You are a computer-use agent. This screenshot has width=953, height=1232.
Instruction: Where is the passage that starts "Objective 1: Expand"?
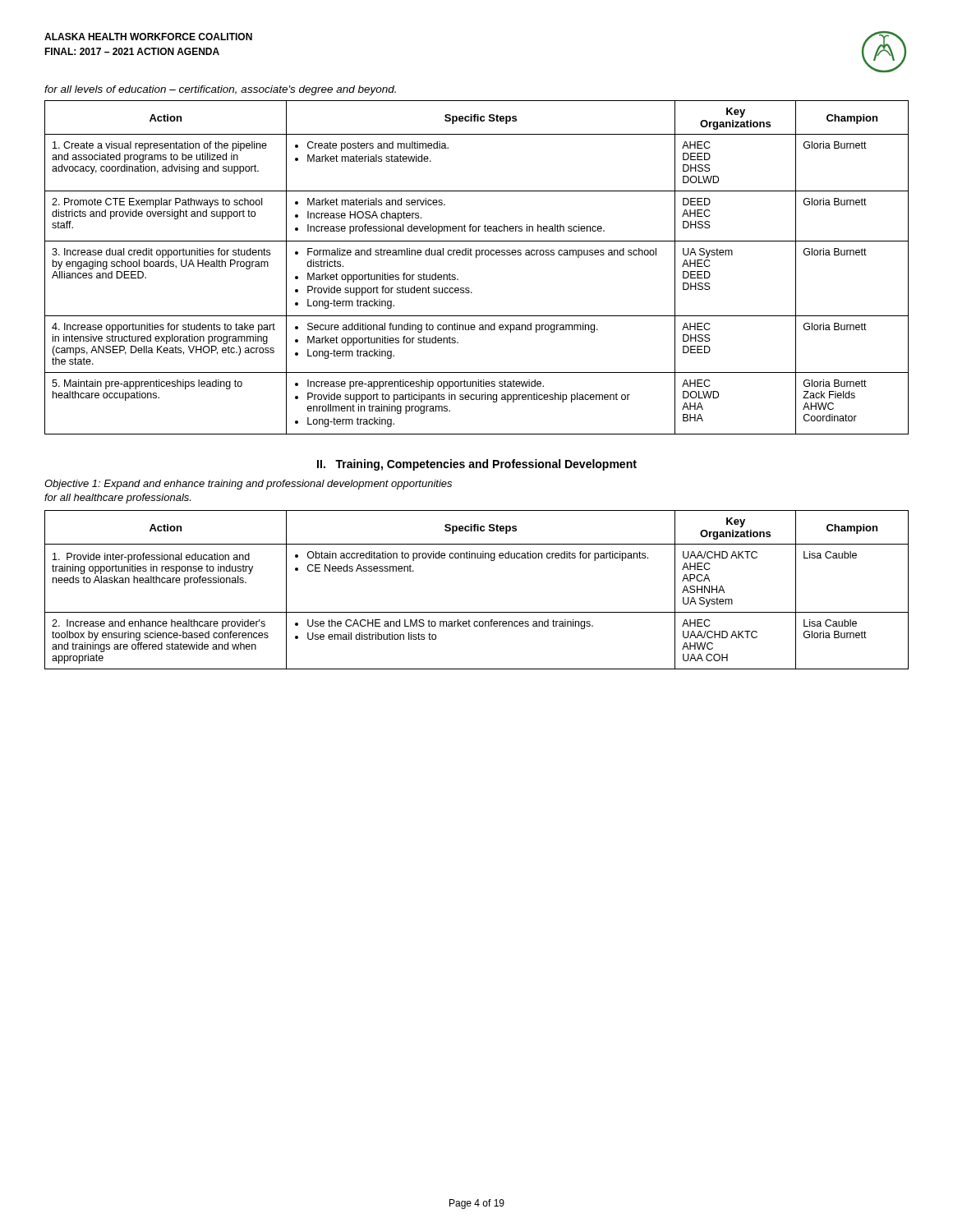(x=248, y=485)
